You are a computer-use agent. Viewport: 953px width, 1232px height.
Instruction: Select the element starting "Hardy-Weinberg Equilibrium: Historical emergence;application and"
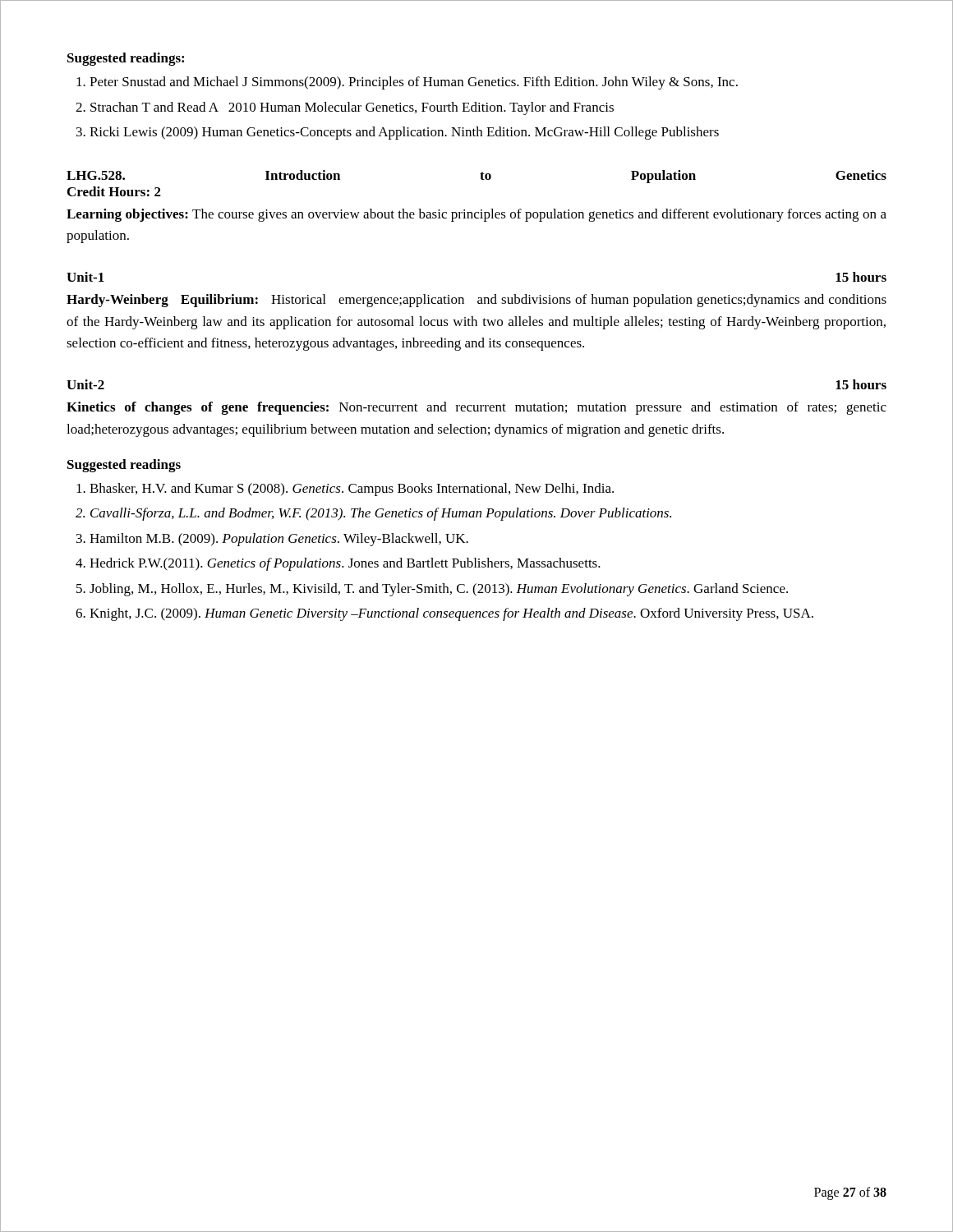tap(476, 321)
